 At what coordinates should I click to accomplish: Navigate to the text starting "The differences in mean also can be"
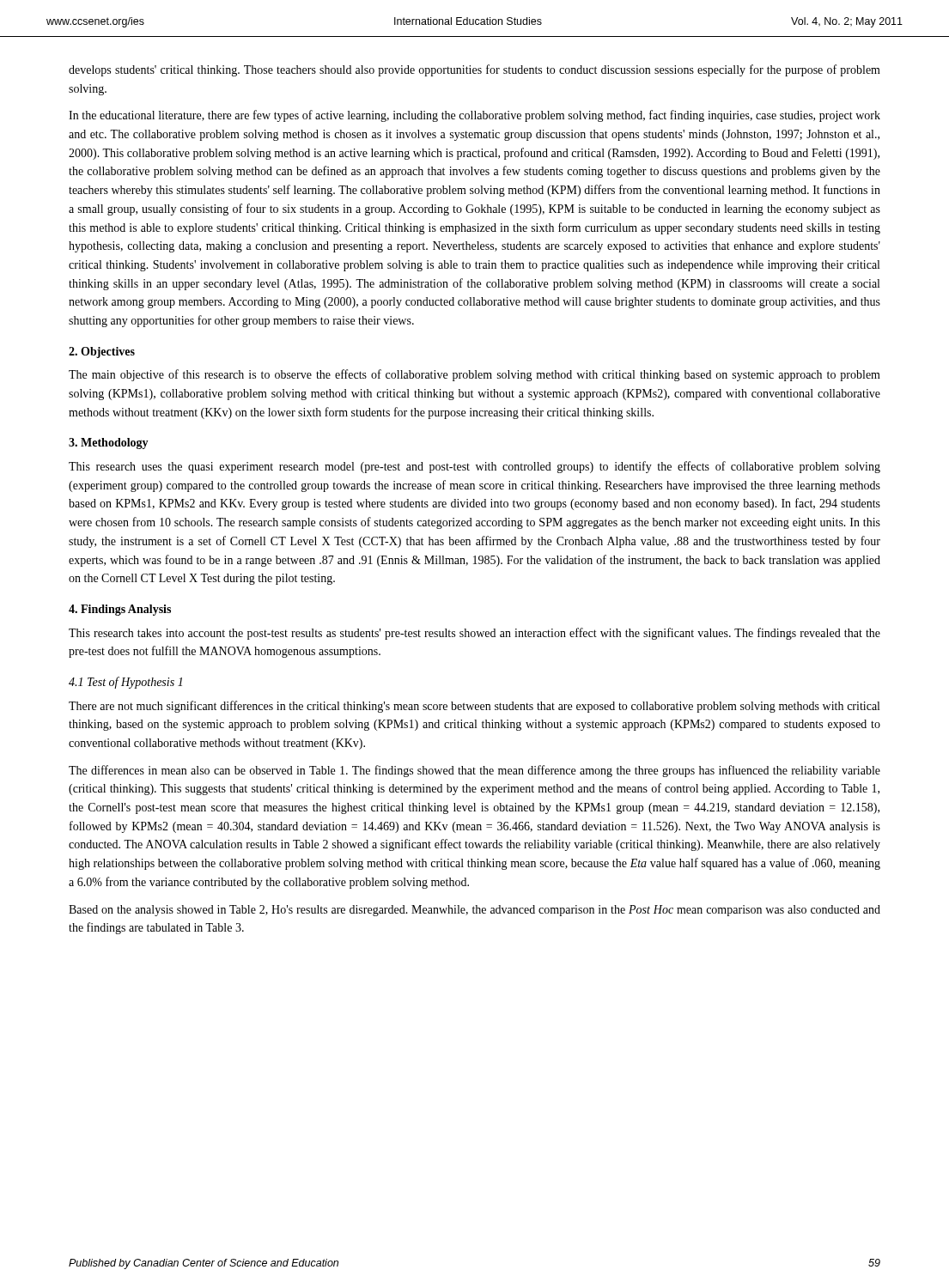(x=474, y=827)
